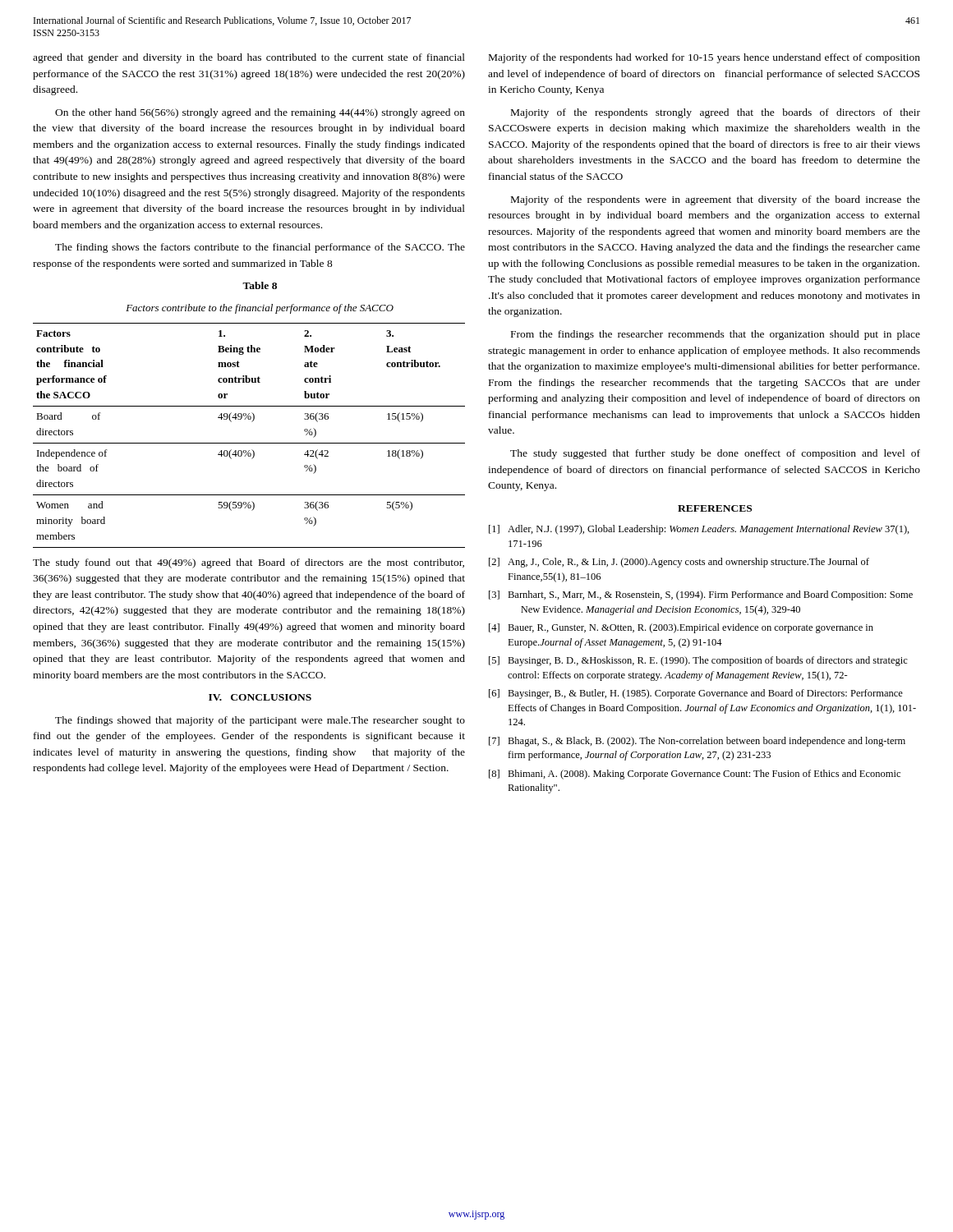Locate the list item containing "[6] Baysinger, B.,"
This screenshot has width=953, height=1232.
pos(704,708)
